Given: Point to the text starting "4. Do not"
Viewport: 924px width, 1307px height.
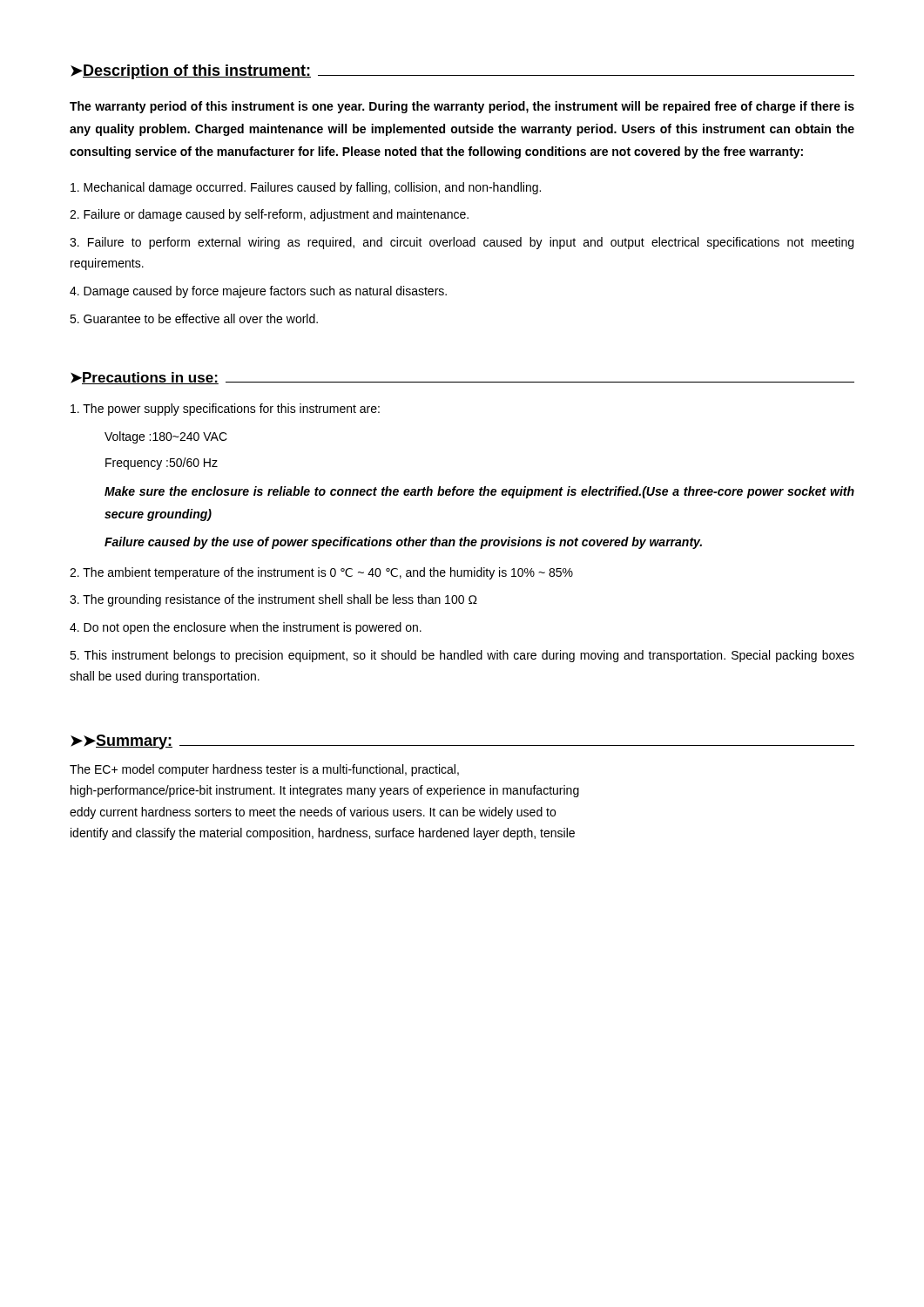Looking at the screenshot, I should tap(246, 627).
